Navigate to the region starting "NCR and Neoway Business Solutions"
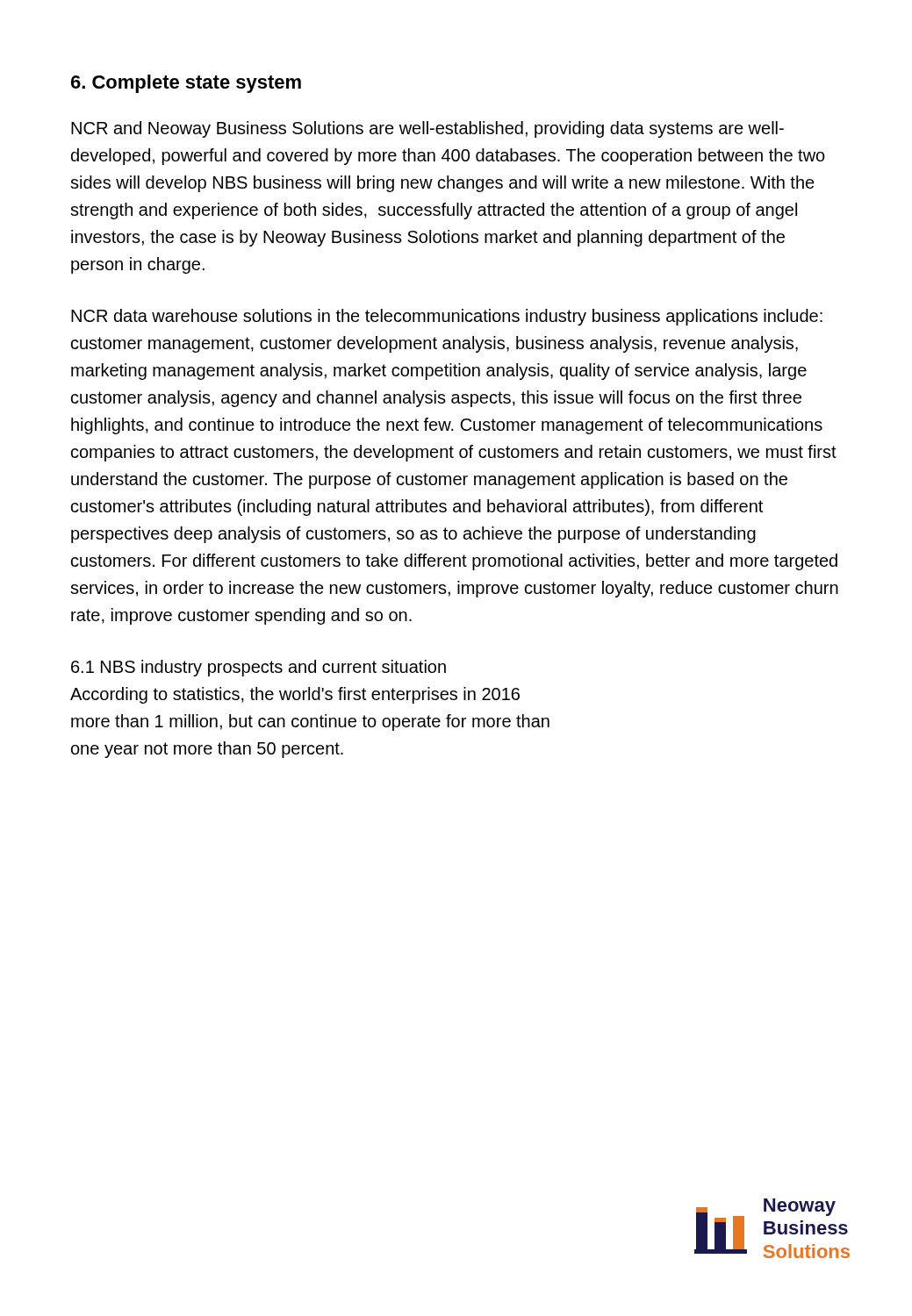The height and width of the screenshot is (1316, 912). (x=448, y=196)
